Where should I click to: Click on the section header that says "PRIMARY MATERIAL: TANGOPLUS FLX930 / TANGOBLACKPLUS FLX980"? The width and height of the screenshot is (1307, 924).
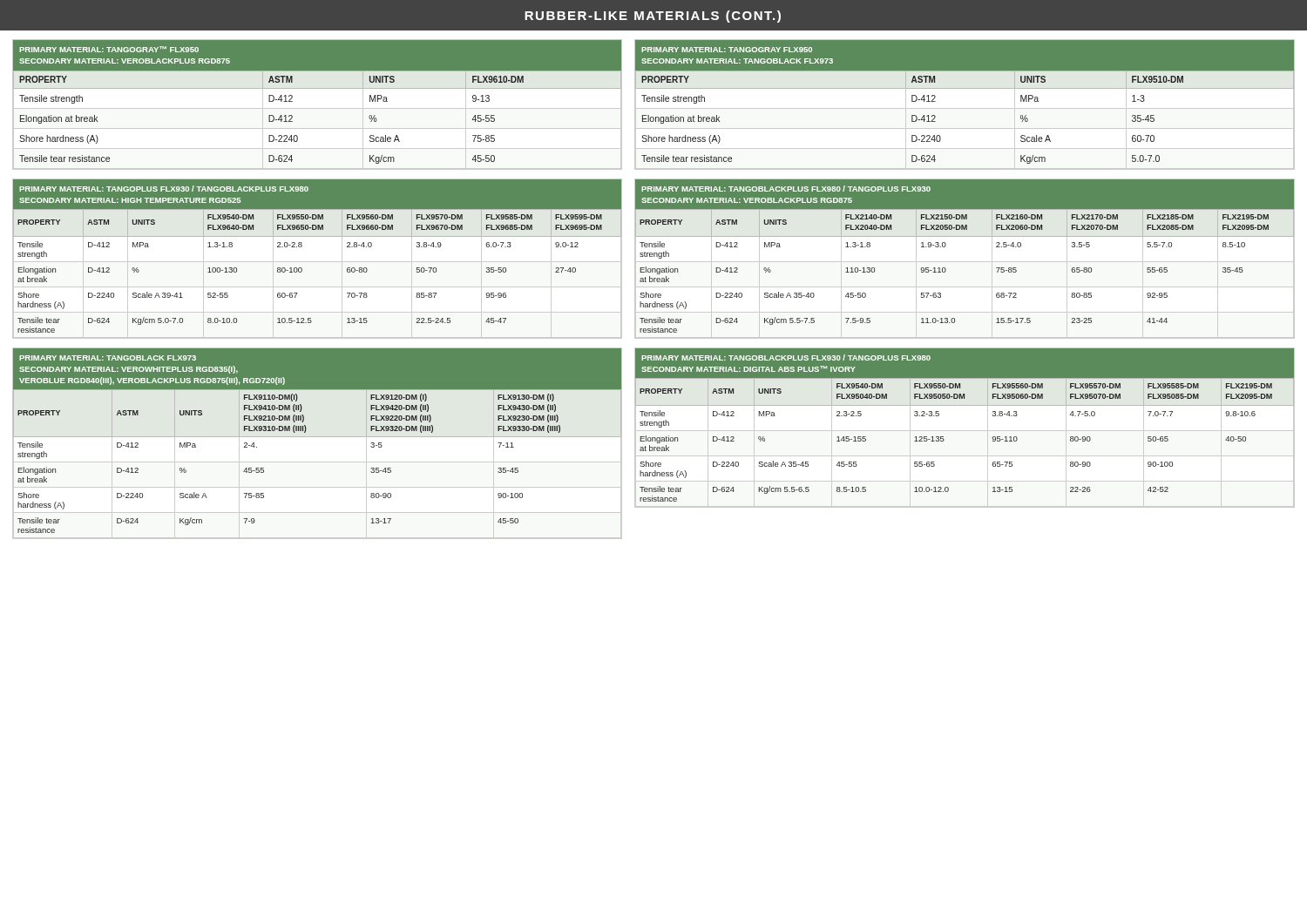tap(317, 258)
